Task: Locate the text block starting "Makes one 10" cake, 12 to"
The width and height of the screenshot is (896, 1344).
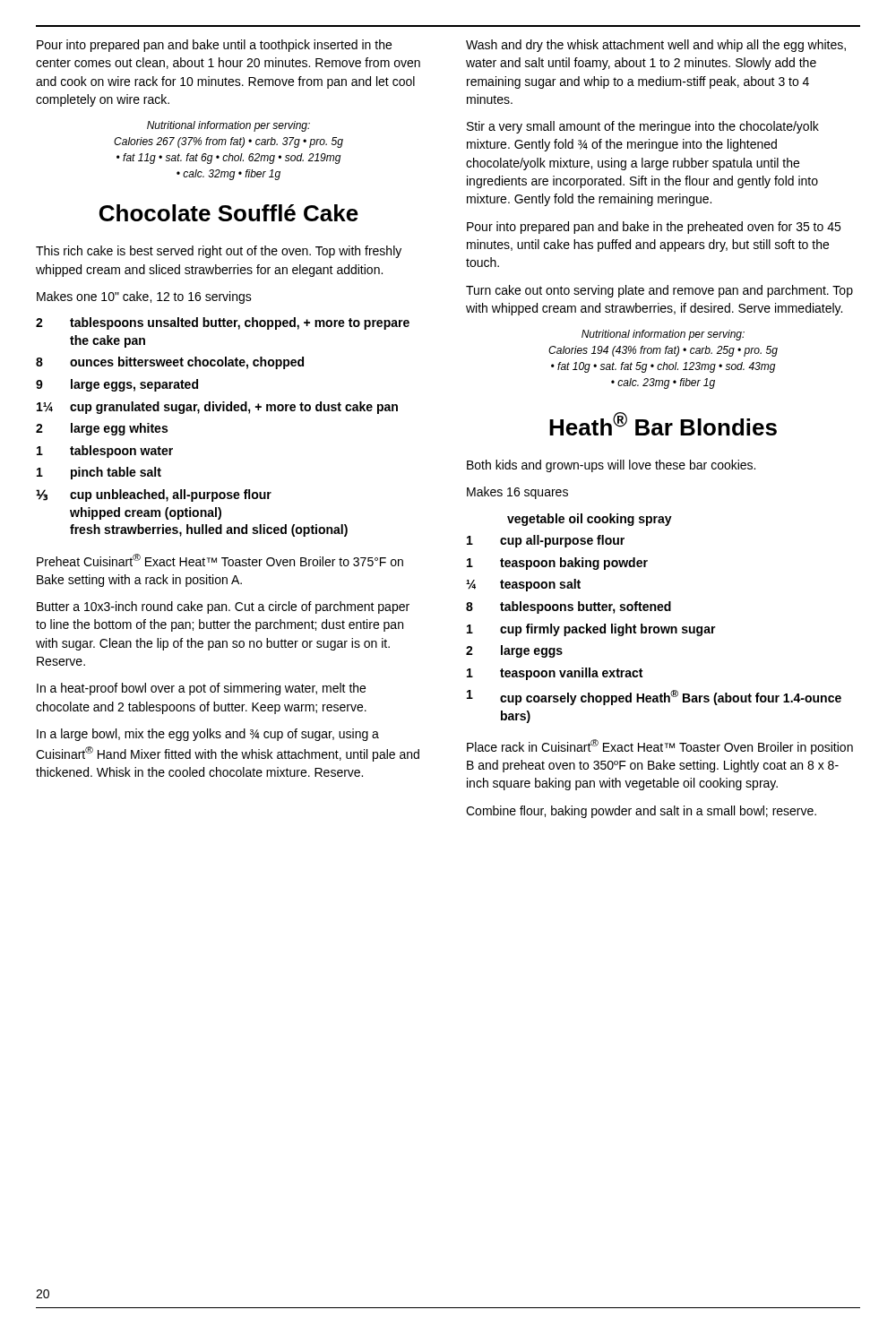Action: tap(144, 297)
